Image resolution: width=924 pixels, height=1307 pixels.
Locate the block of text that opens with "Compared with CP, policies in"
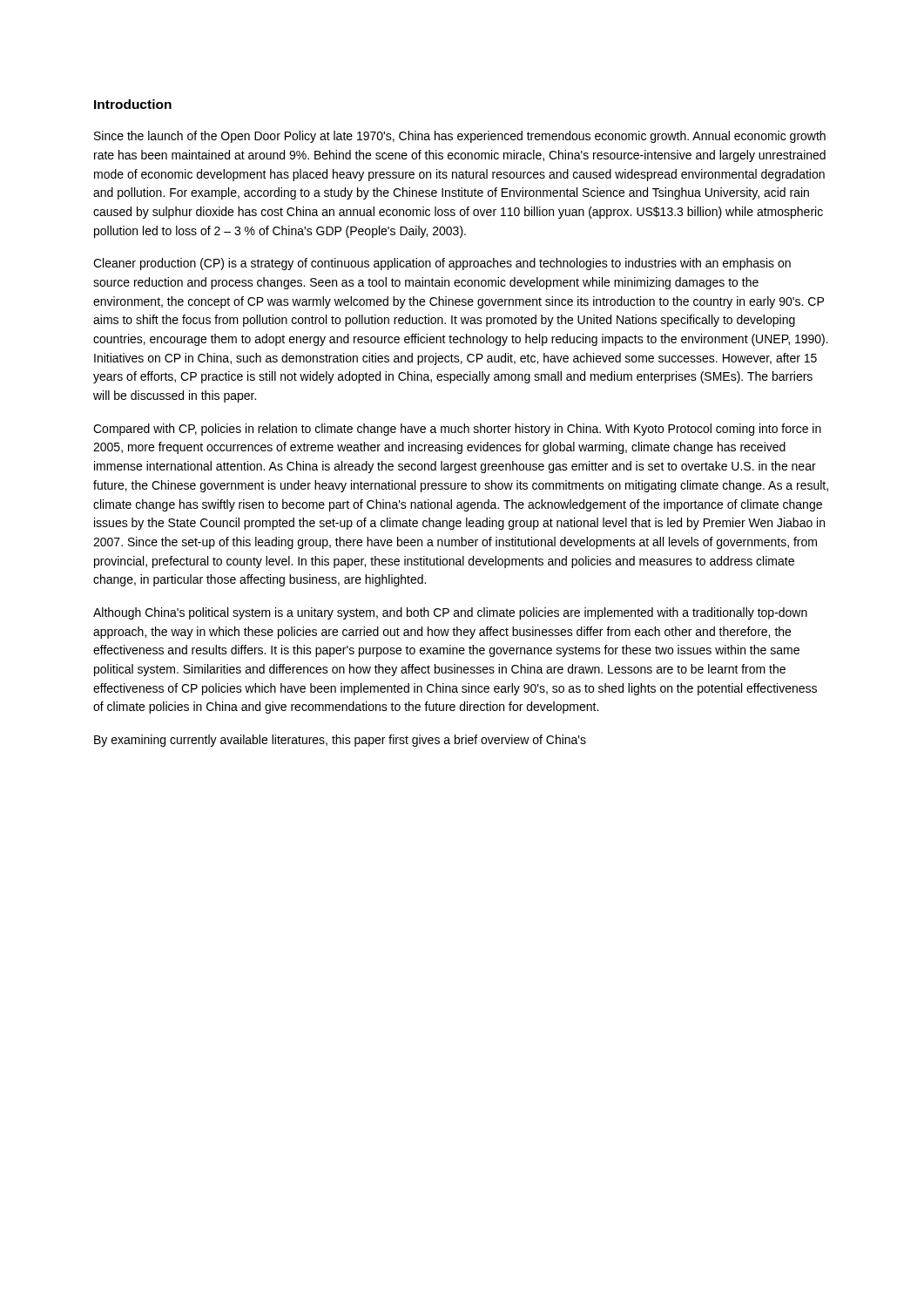pos(461,504)
